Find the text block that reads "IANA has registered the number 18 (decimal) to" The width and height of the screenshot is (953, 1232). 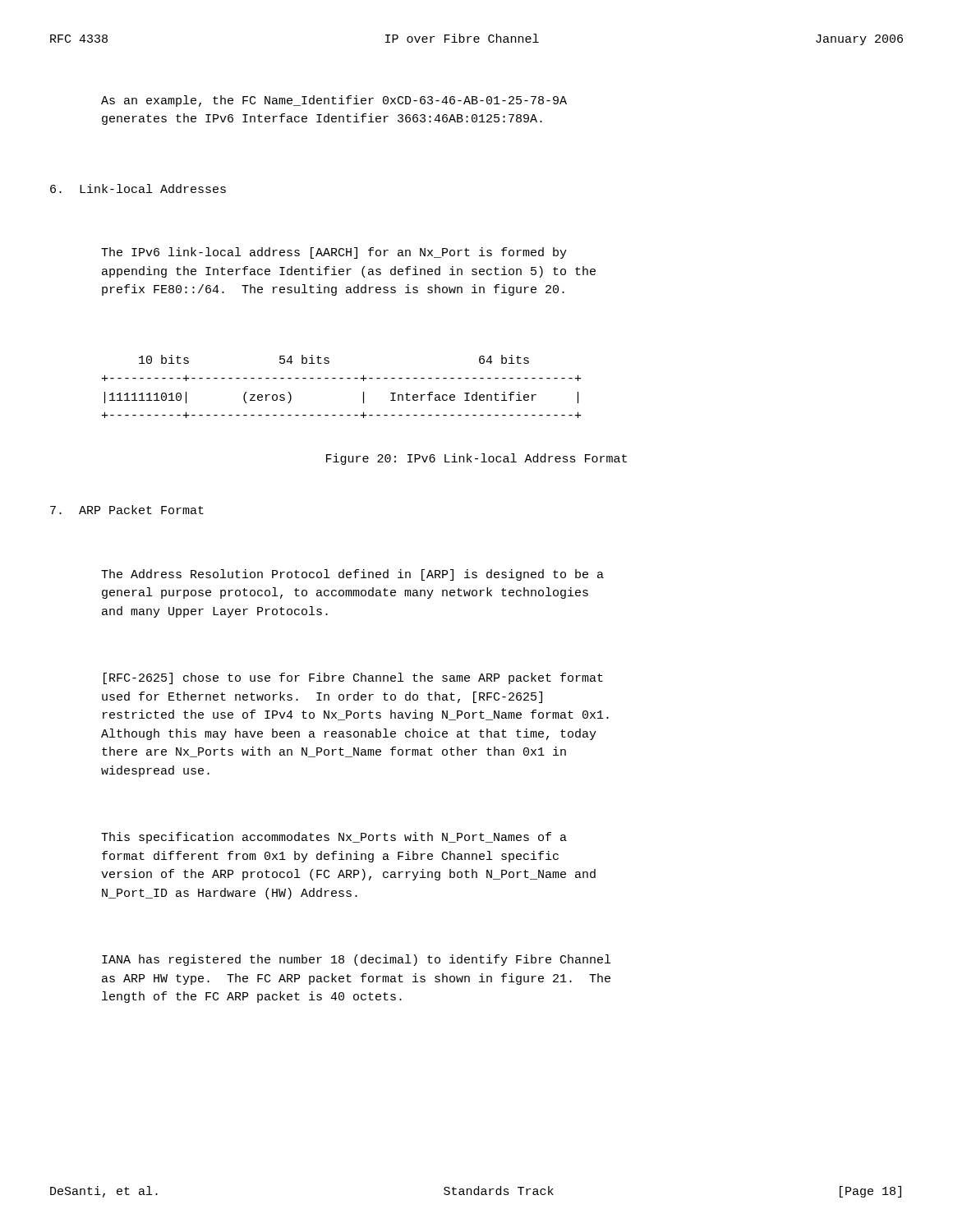click(345, 988)
